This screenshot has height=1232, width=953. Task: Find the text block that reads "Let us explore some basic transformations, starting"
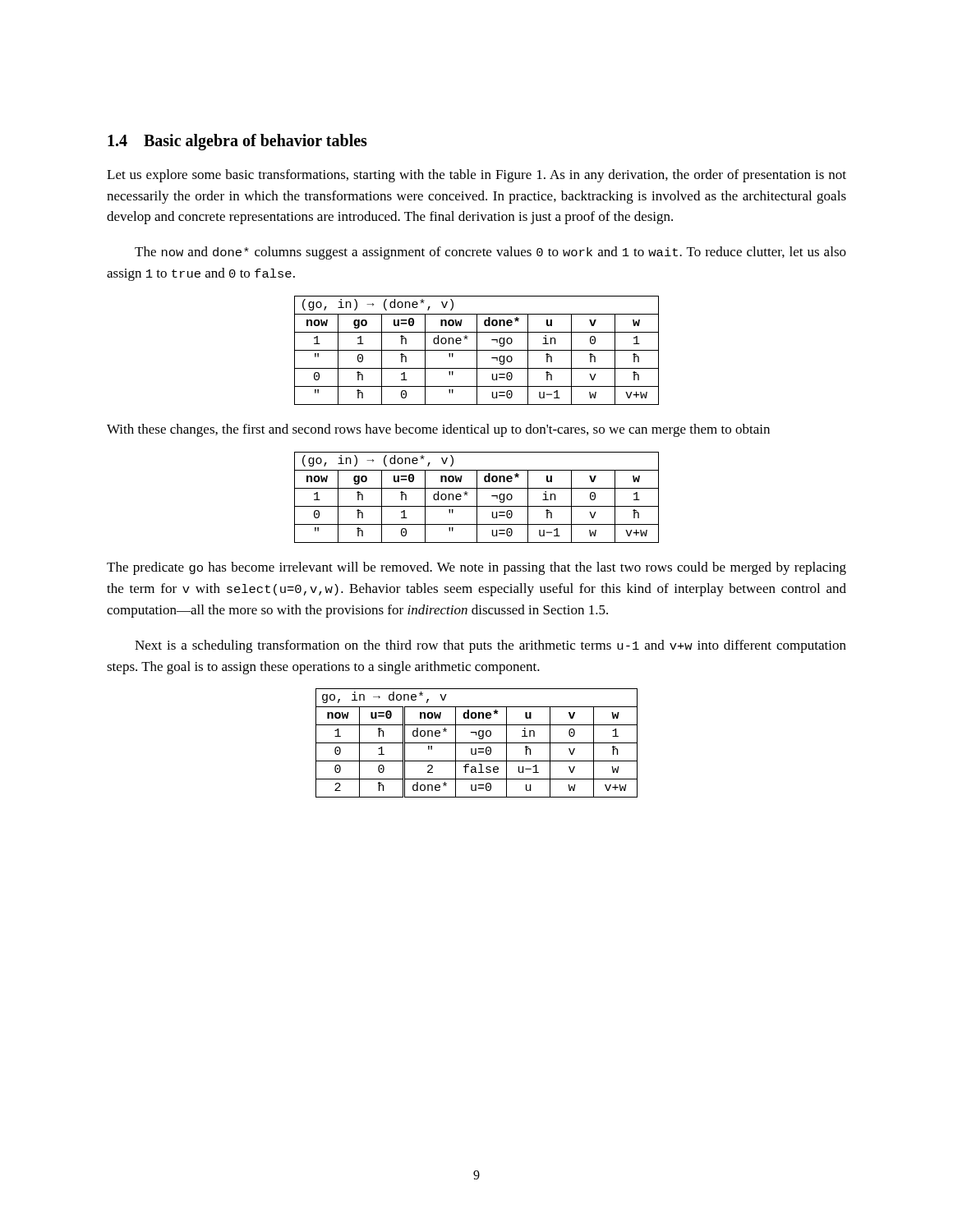pyautogui.click(x=476, y=224)
